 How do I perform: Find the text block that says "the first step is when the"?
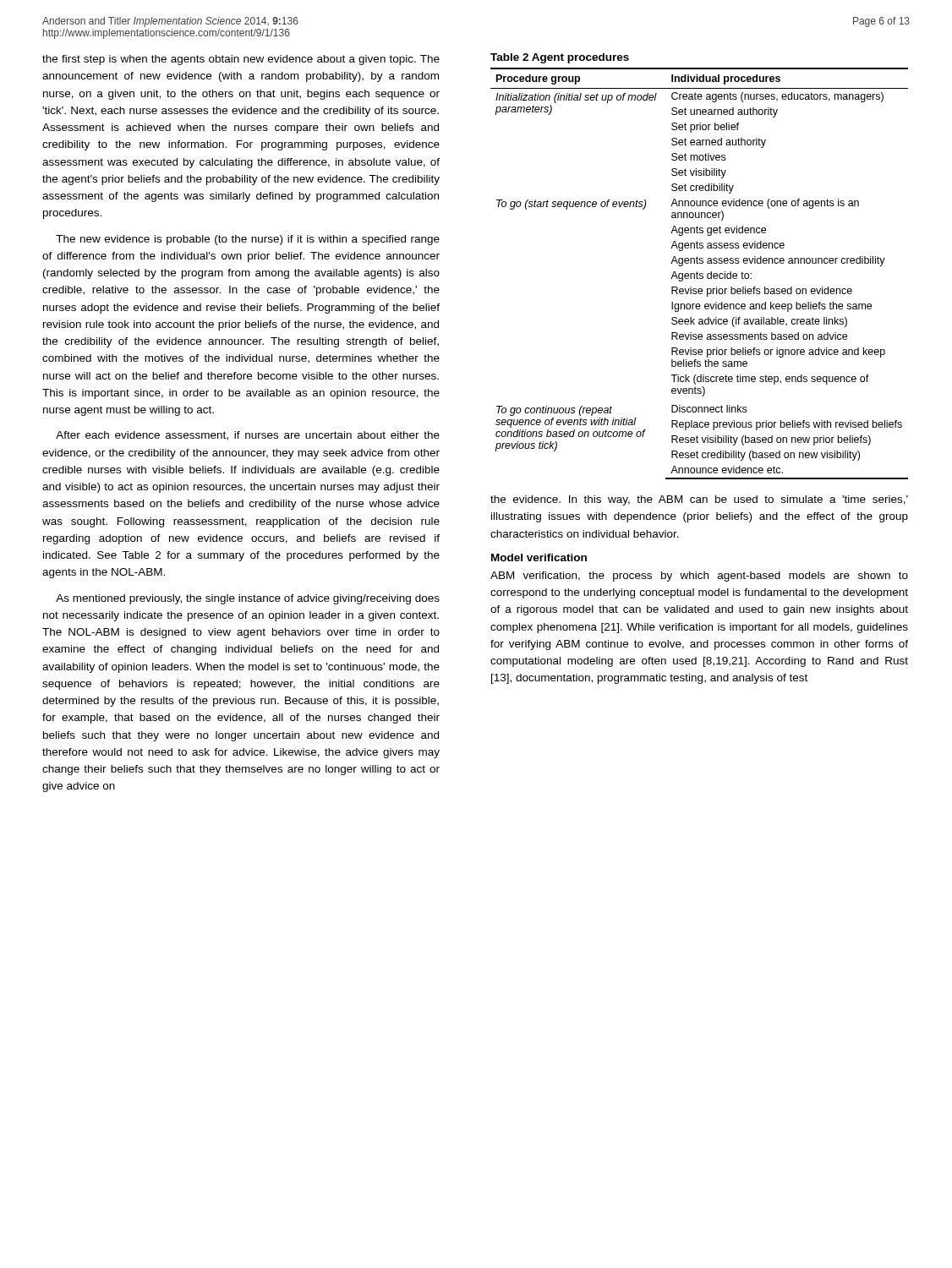(241, 136)
